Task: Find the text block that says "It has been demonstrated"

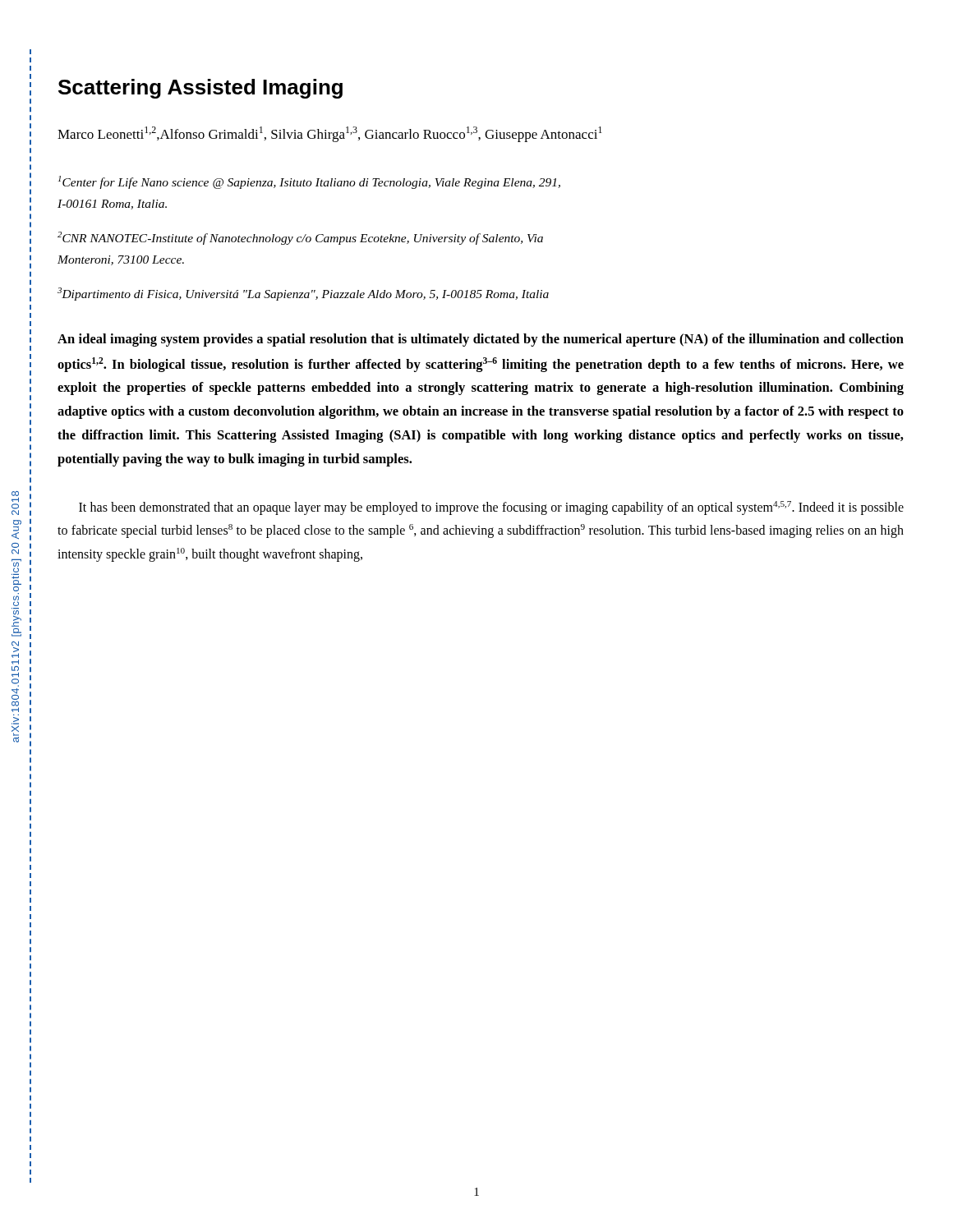Action: point(481,530)
